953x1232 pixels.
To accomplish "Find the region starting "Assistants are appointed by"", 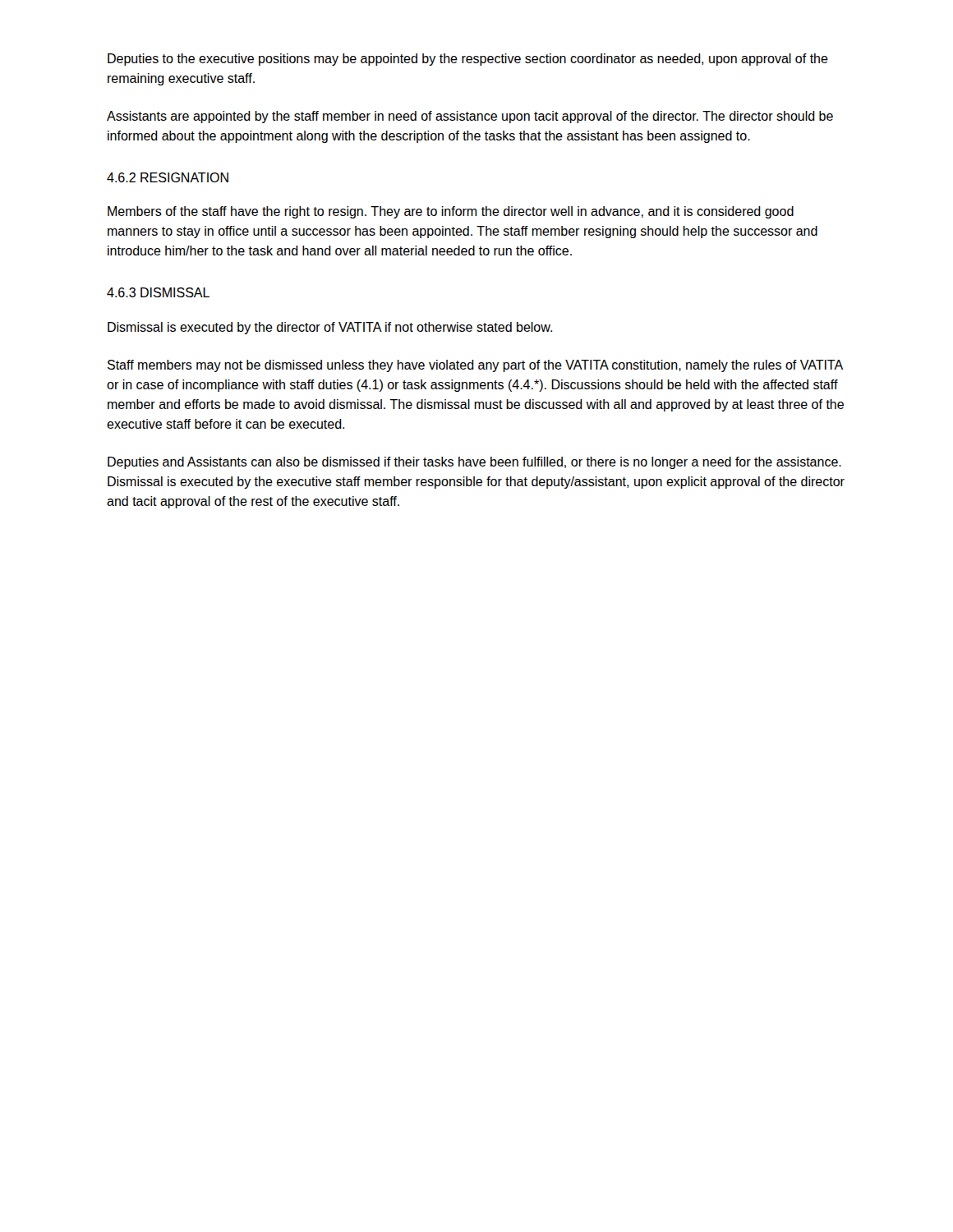I will pyautogui.click(x=470, y=126).
